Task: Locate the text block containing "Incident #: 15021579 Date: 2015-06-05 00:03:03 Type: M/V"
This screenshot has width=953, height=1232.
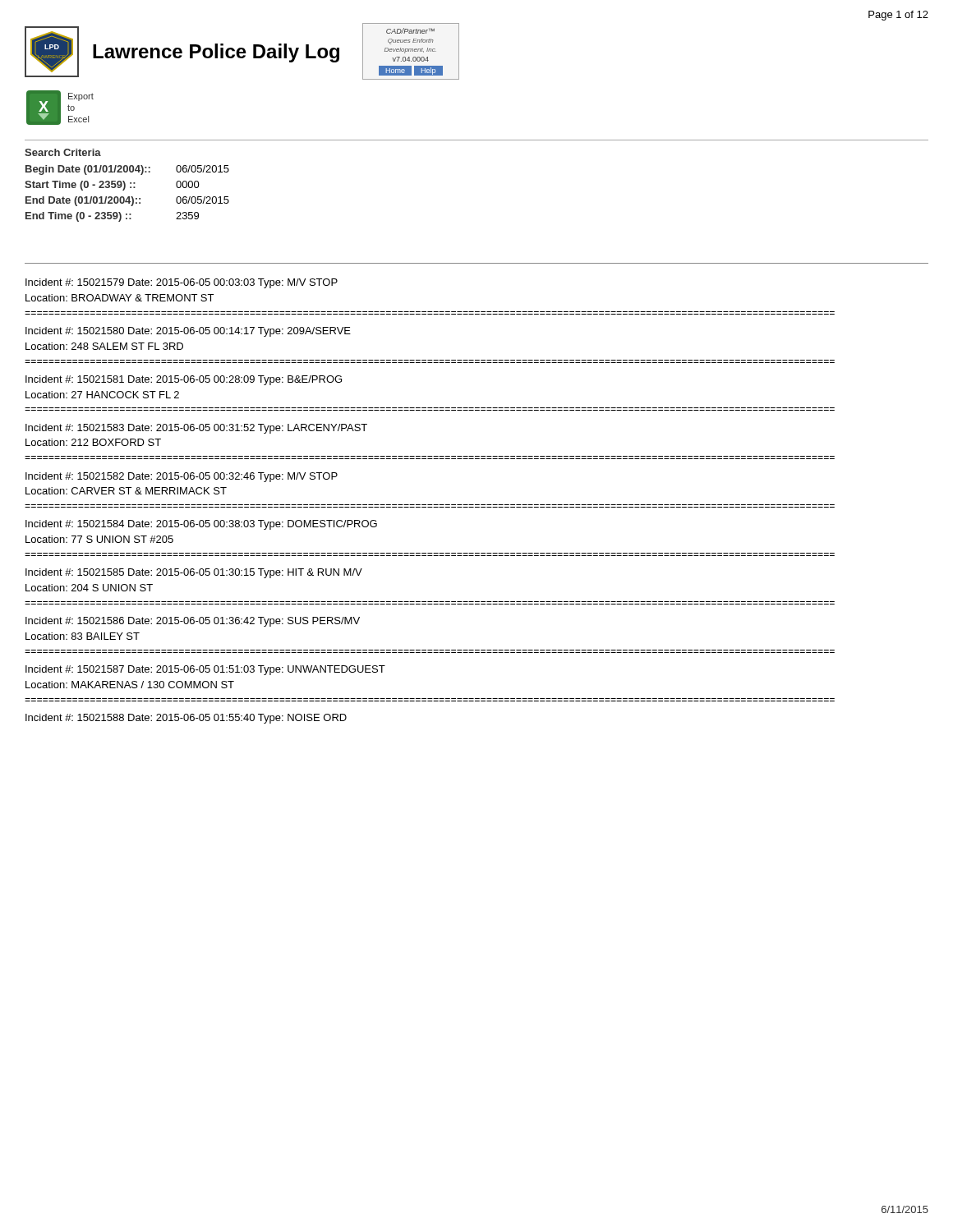Action: [181, 290]
